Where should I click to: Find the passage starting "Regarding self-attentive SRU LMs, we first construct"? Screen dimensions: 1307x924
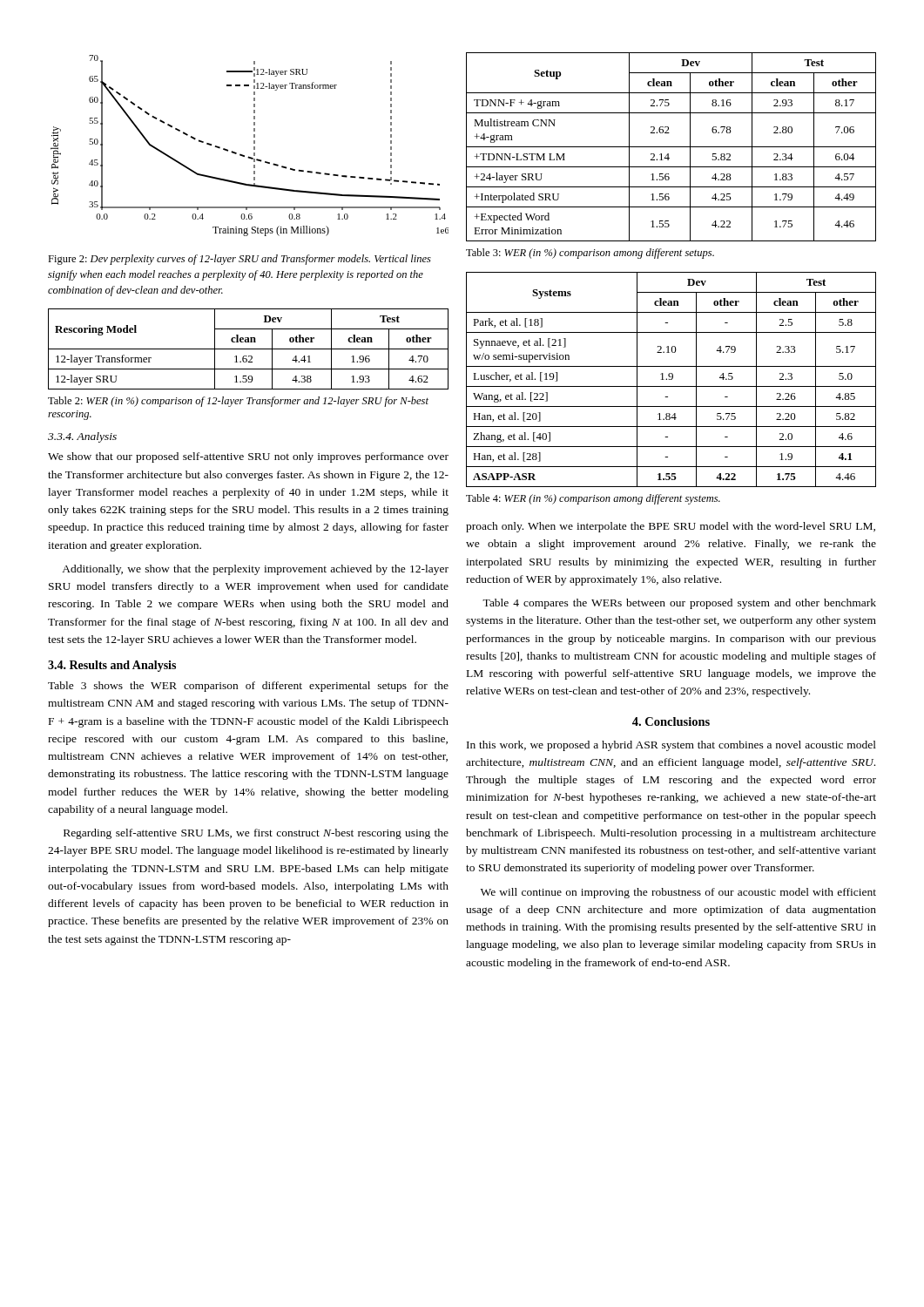[x=248, y=886]
